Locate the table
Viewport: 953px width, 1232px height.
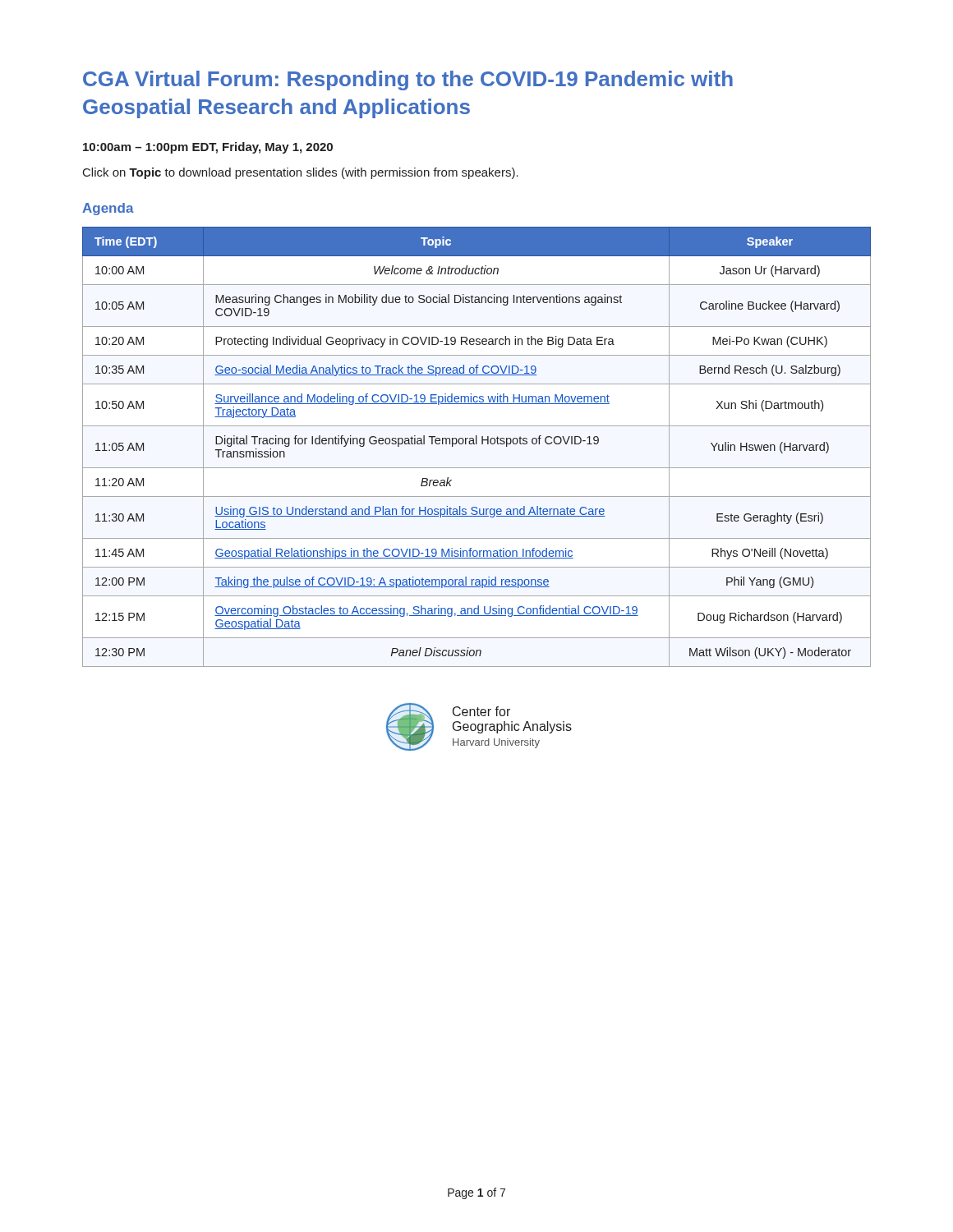[476, 446]
